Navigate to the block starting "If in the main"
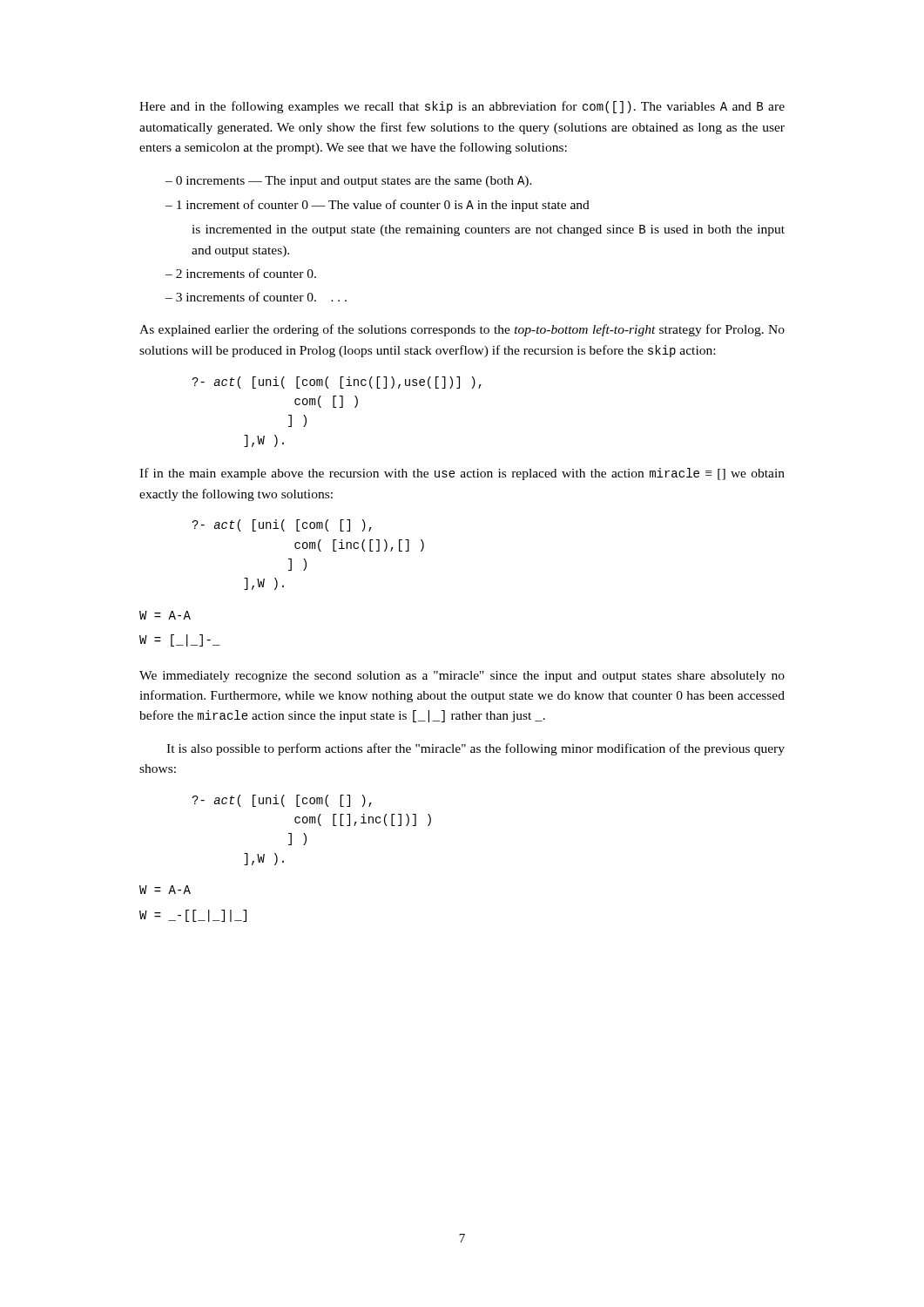924x1307 pixels. point(462,483)
